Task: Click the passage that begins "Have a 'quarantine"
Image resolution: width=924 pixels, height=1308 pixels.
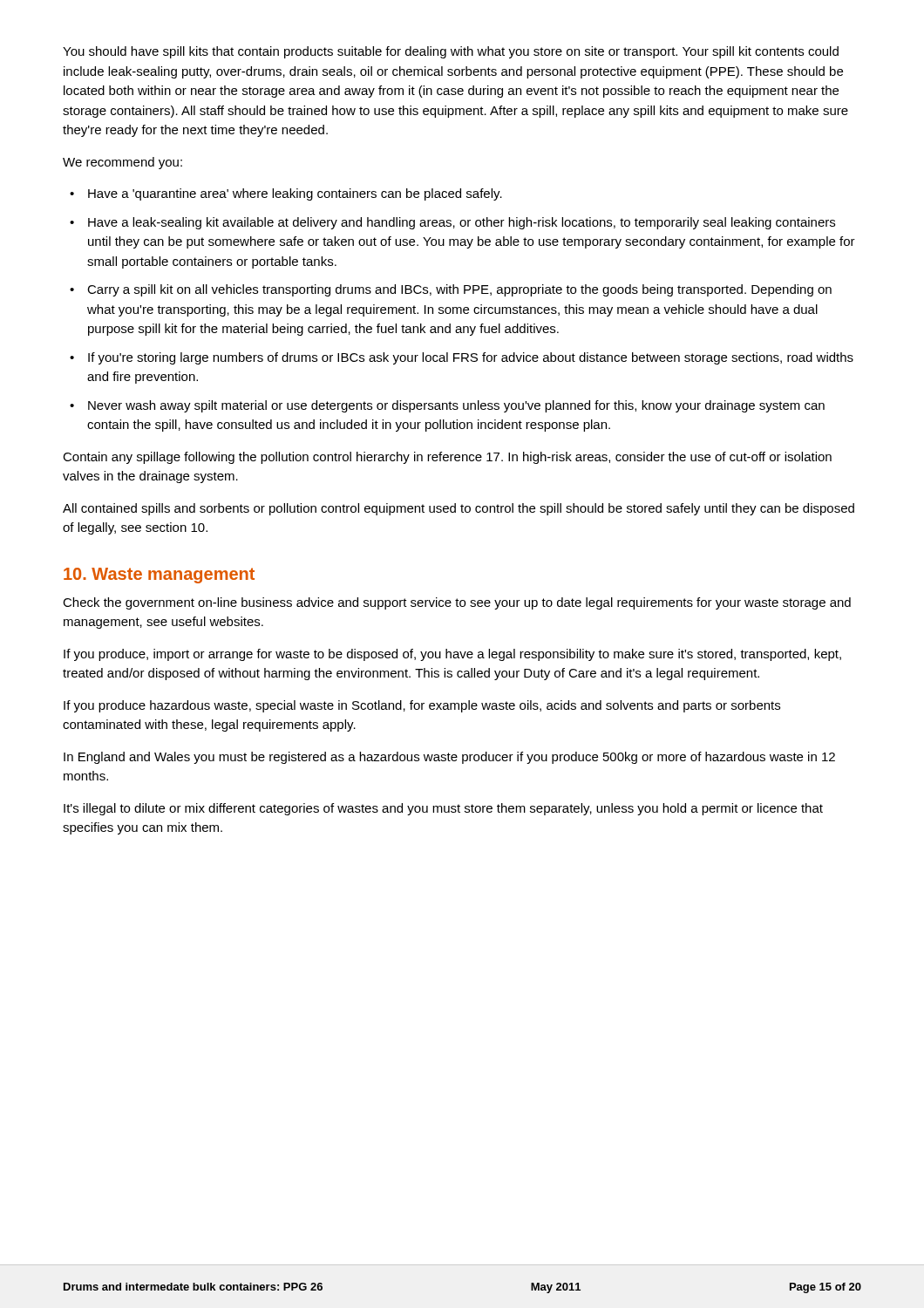Action: 295,193
